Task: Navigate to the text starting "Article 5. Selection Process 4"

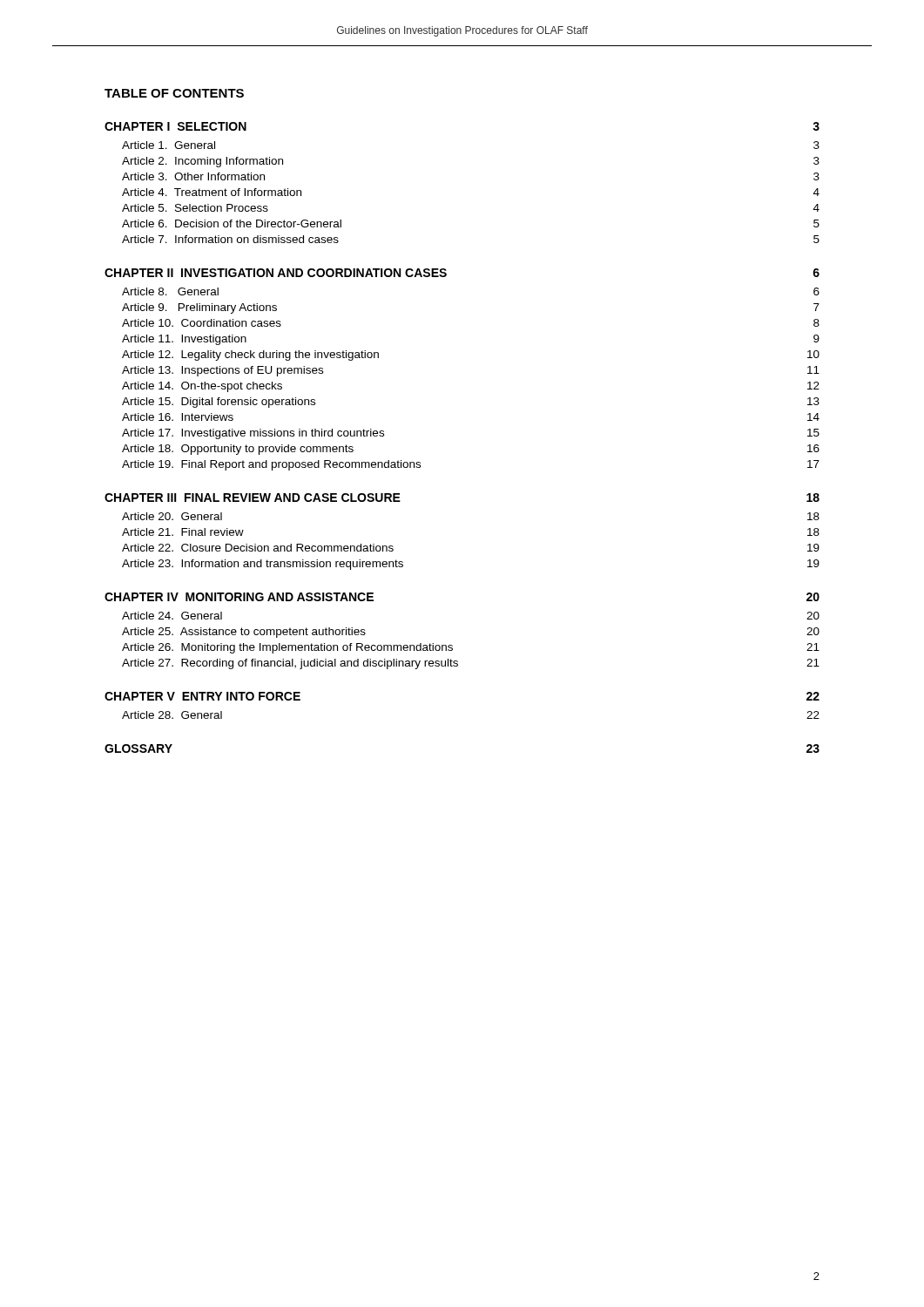Action: (197, 208)
